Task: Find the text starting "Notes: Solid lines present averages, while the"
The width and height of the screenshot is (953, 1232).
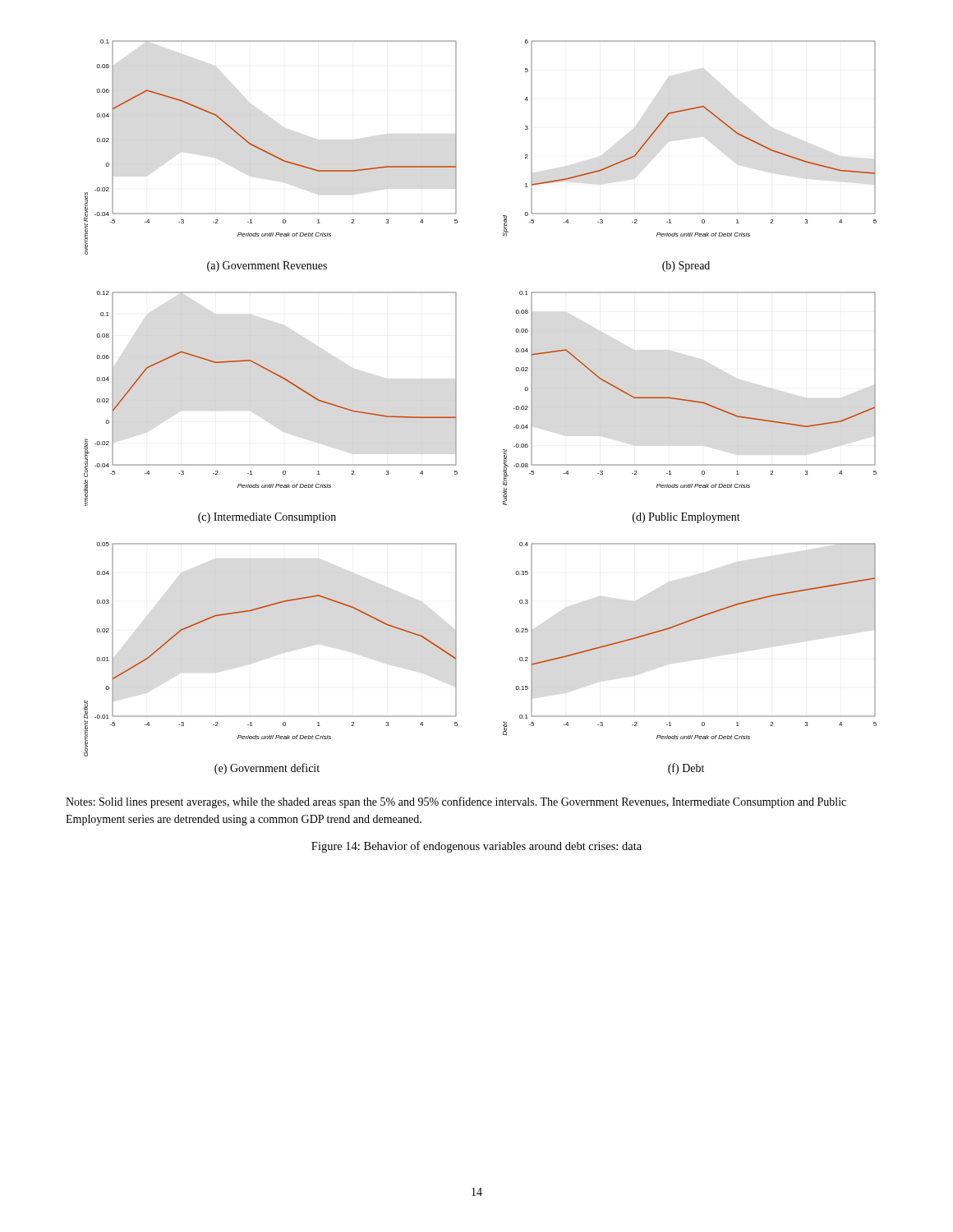Action: tap(456, 811)
